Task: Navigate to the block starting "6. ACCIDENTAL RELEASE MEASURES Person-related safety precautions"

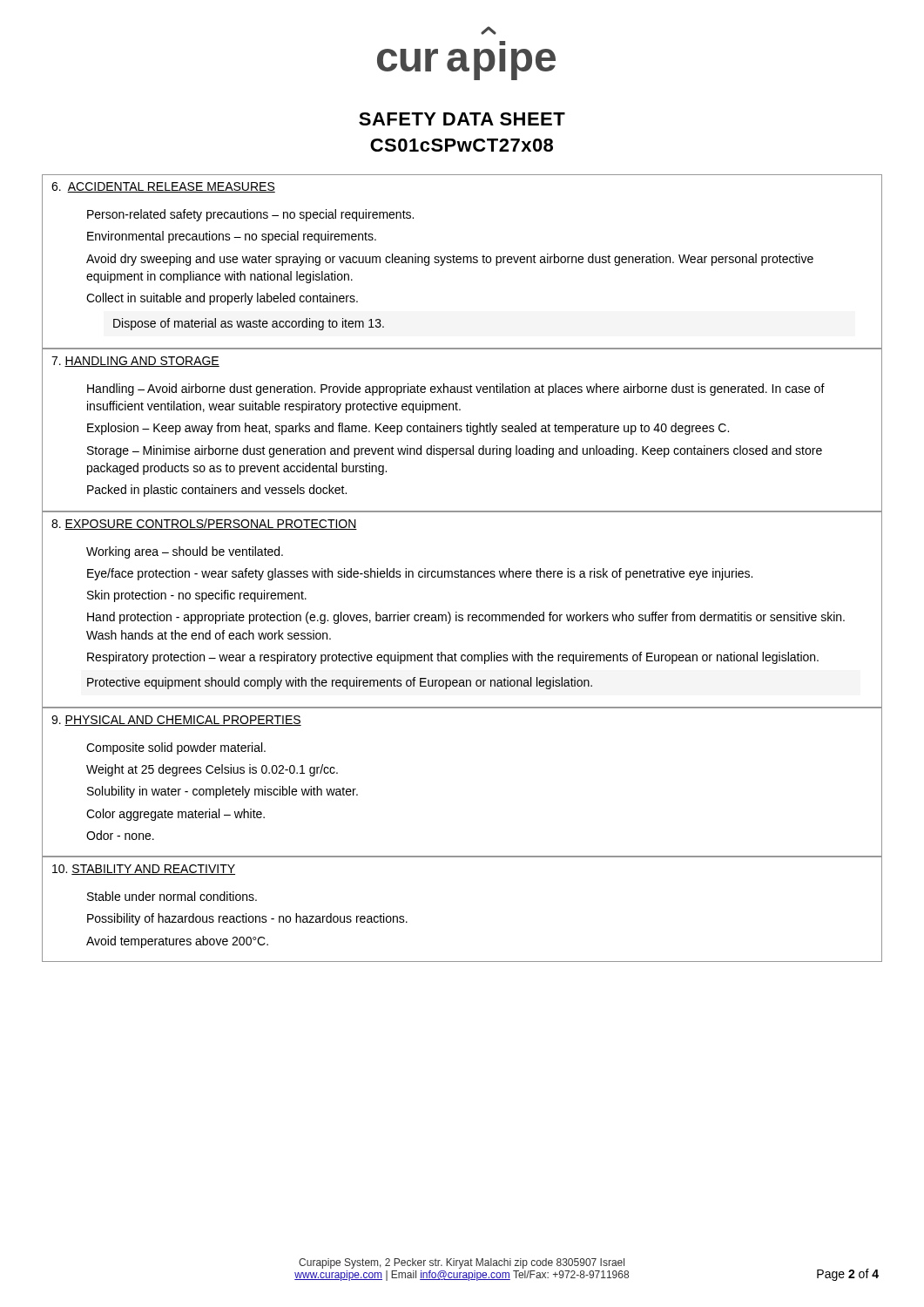Action: [x=462, y=261]
